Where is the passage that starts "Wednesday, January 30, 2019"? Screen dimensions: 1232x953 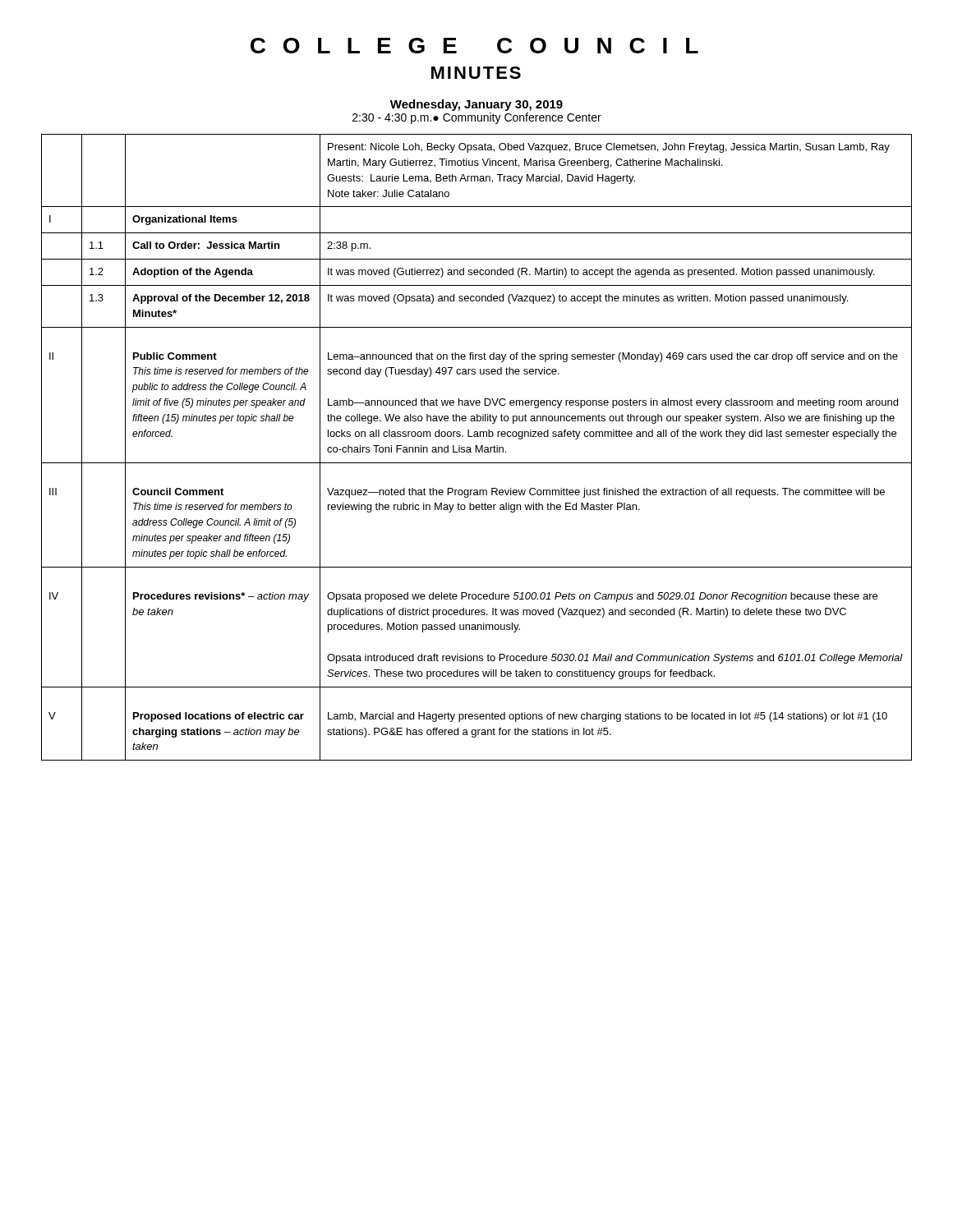click(x=476, y=111)
